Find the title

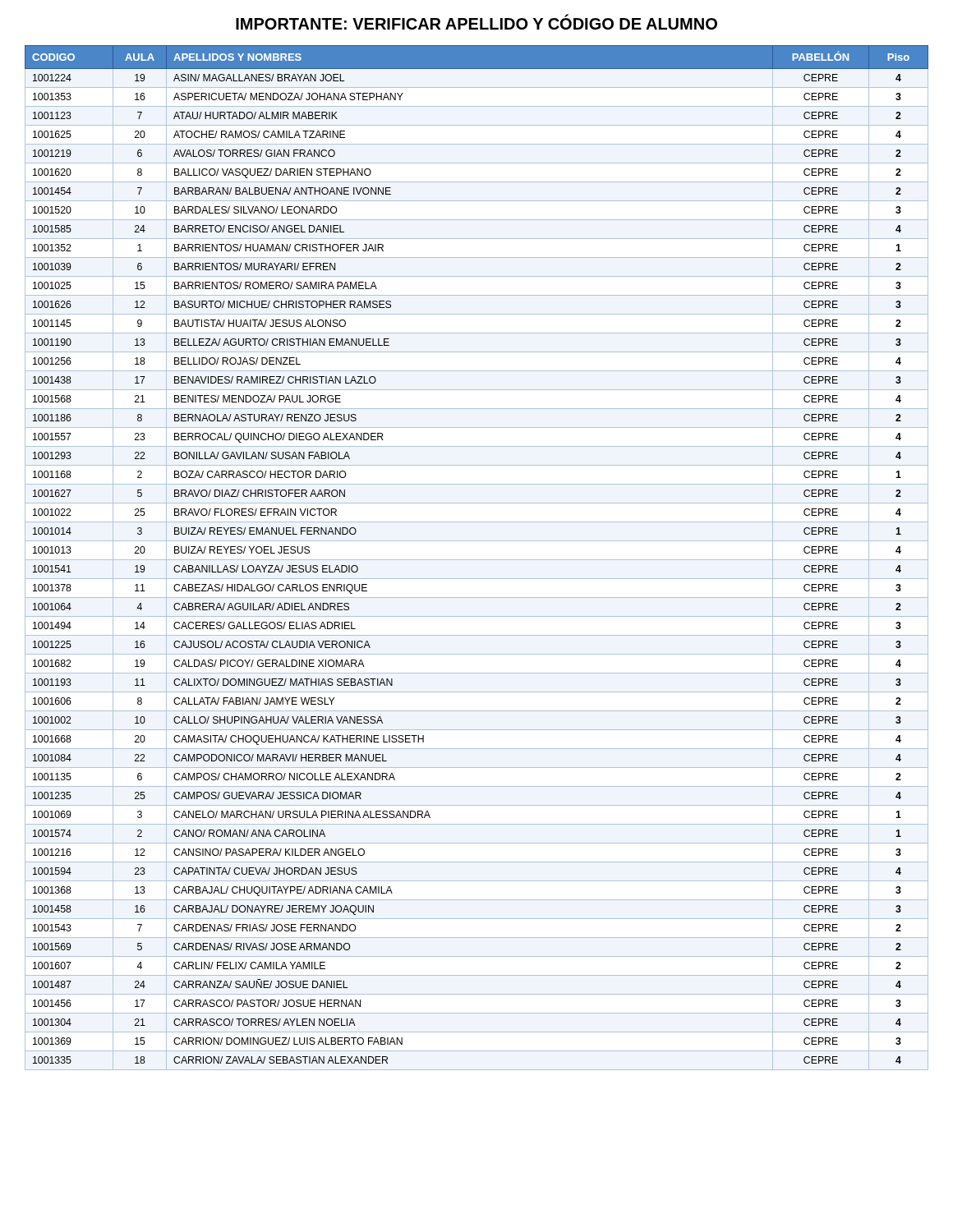click(x=476, y=24)
